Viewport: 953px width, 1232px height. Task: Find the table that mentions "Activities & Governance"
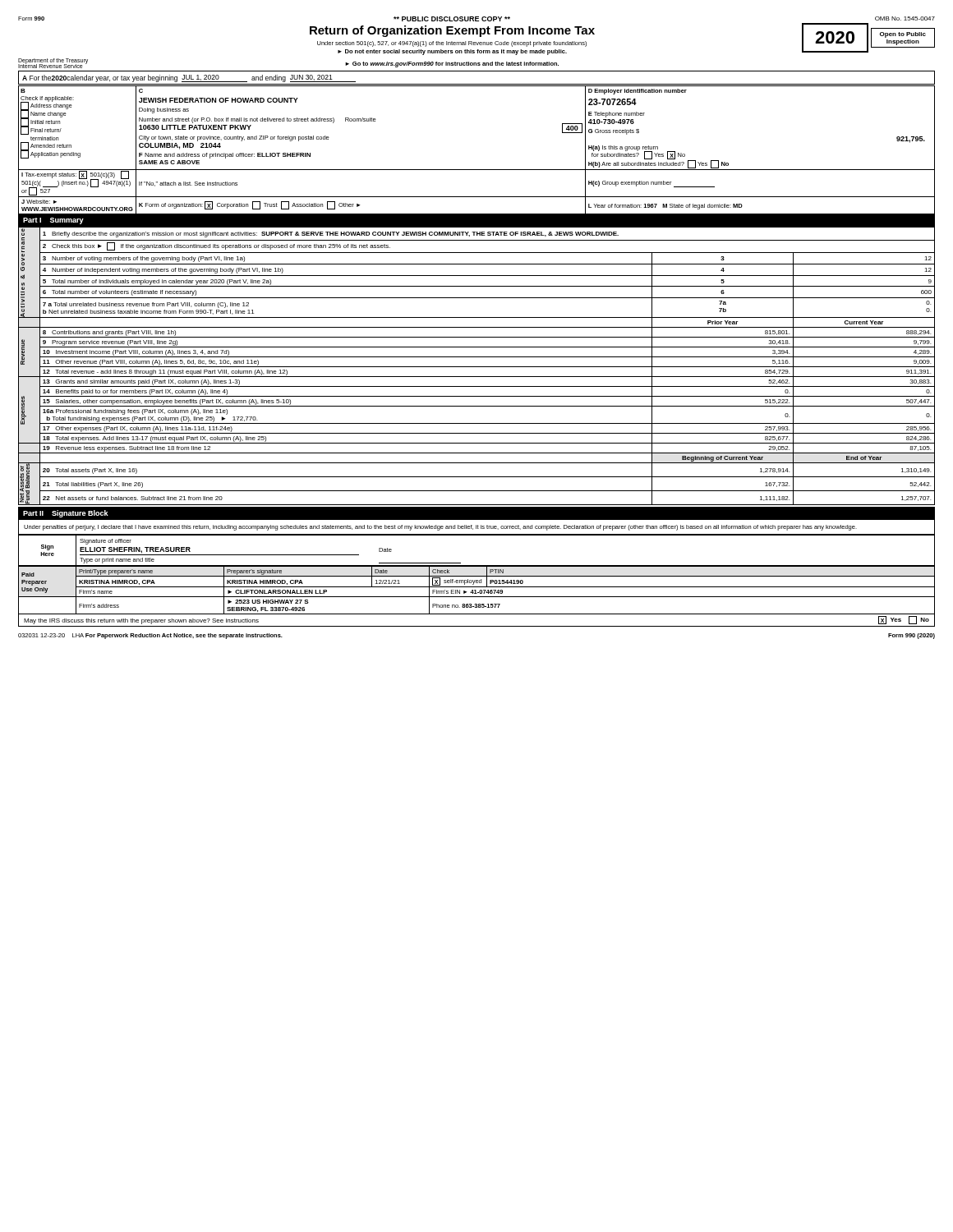[x=476, y=366]
